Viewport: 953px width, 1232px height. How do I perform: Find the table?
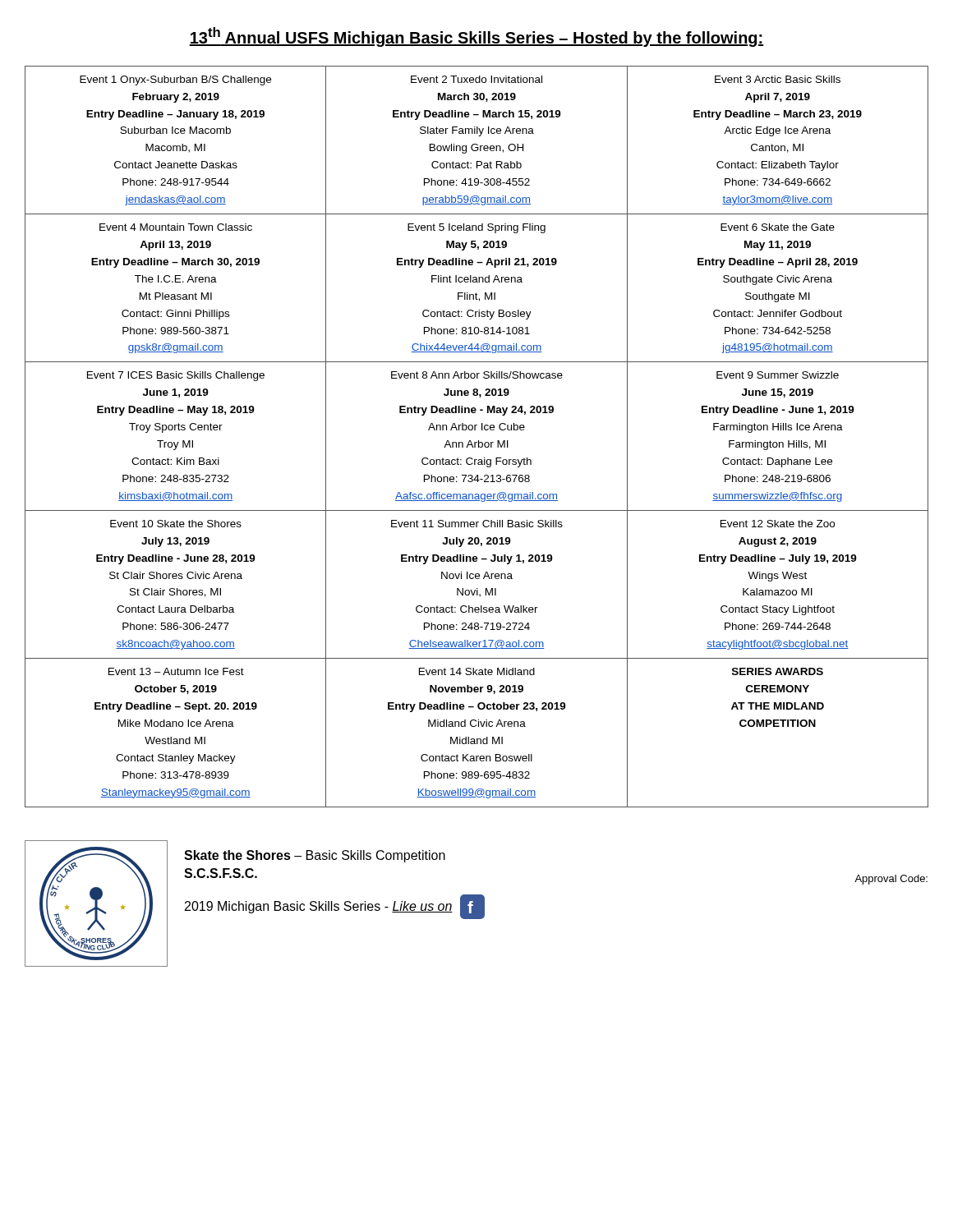coord(476,436)
